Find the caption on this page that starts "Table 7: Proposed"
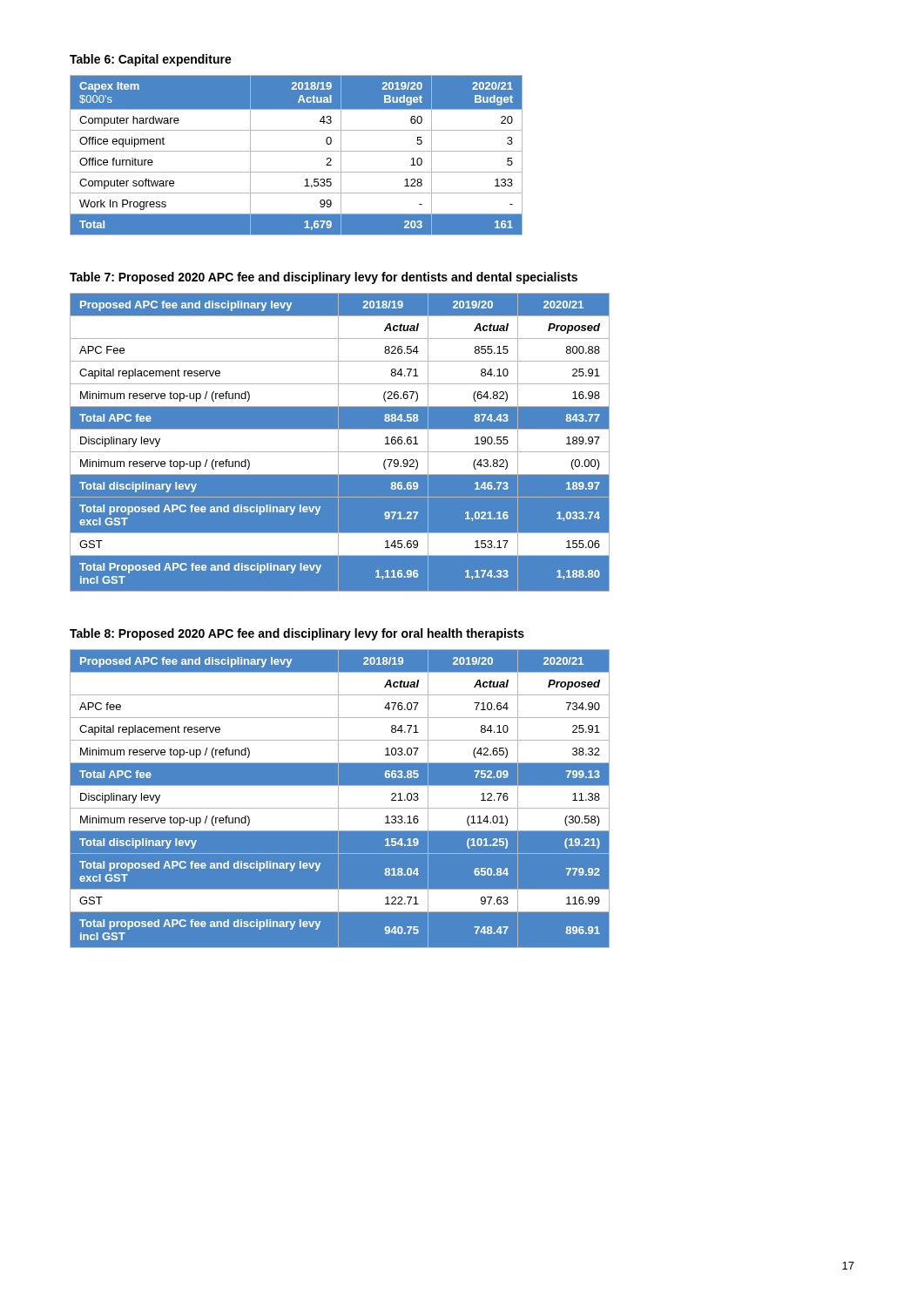Image resolution: width=924 pixels, height=1307 pixels. coord(324,277)
